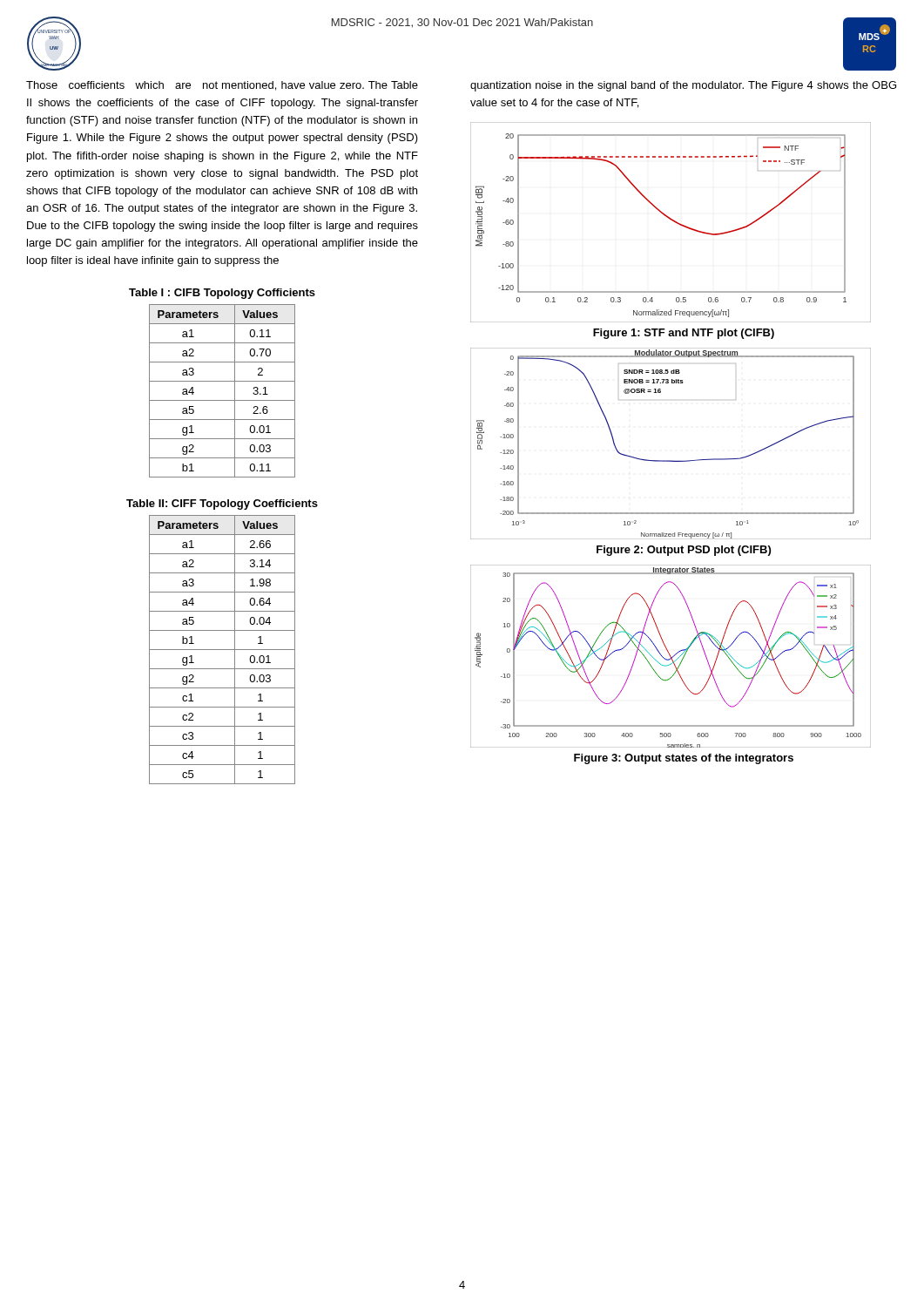924x1307 pixels.
Task: Find the text starting "Figure 2: Output PSD plot (CIFB)"
Action: coord(684,550)
